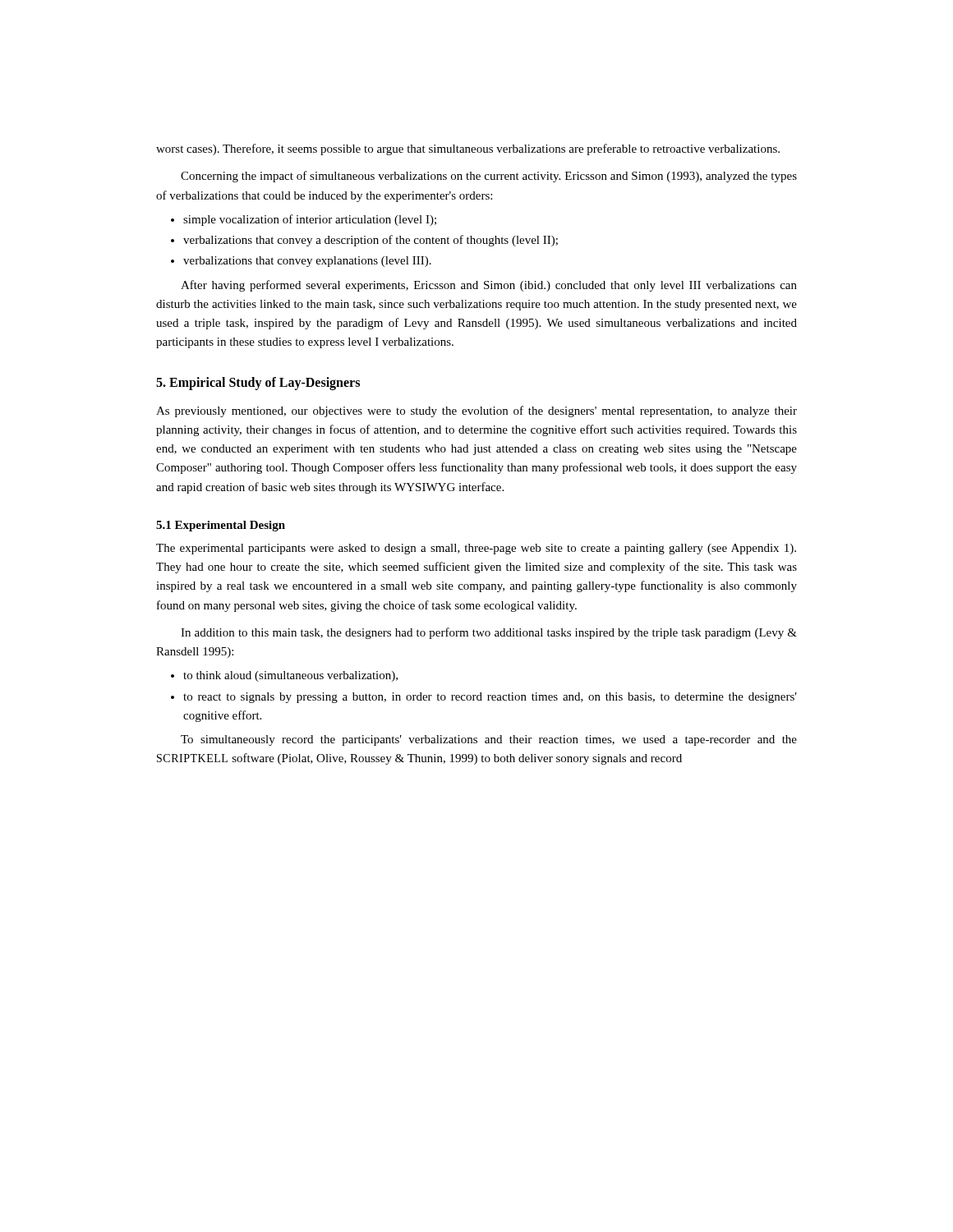Point to the block beginning "verbalizations that convey a description"
The image size is (953, 1232).
tap(371, 240)
